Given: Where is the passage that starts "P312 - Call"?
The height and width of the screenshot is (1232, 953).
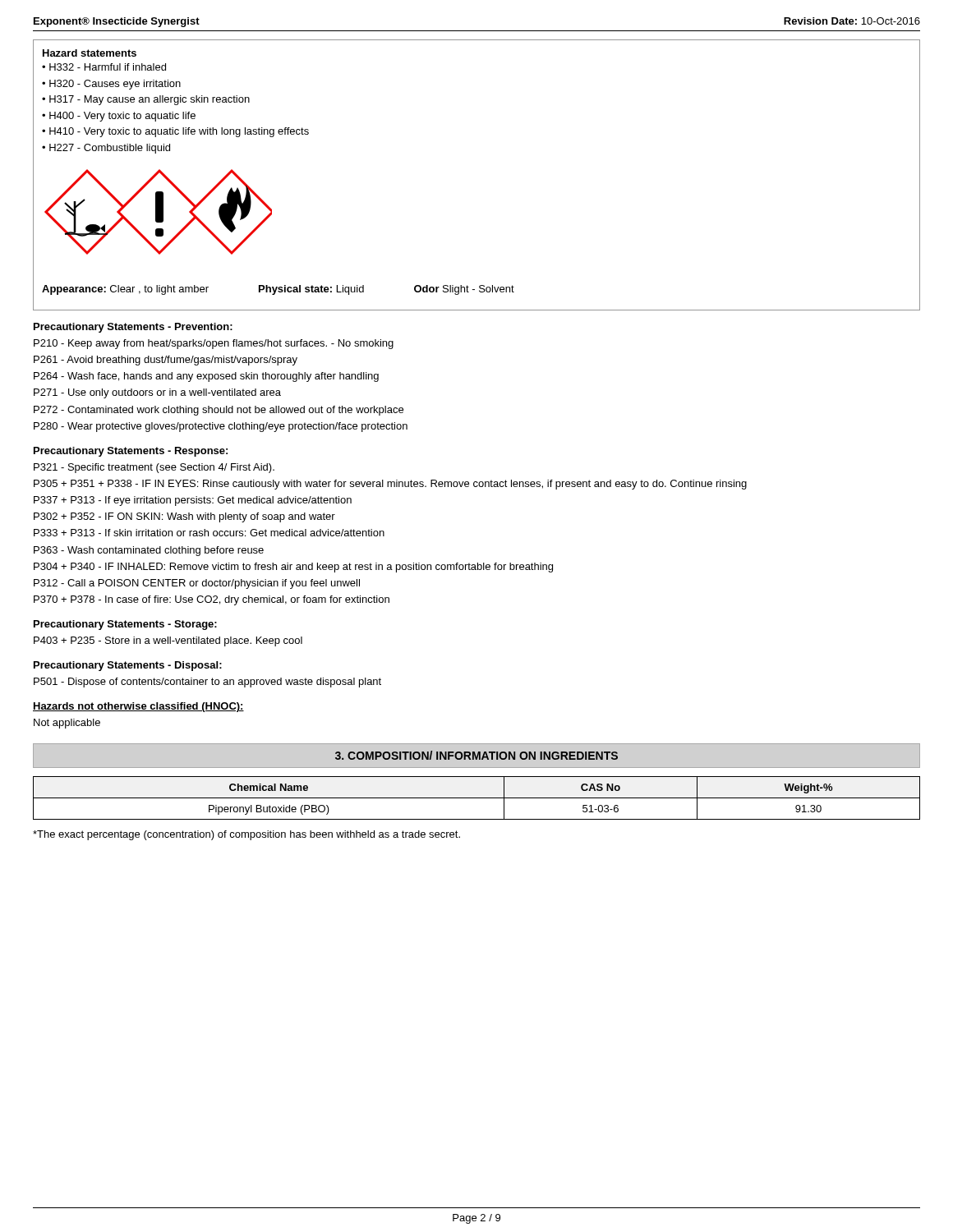Looking at the screenshot, I should (197, 583).
